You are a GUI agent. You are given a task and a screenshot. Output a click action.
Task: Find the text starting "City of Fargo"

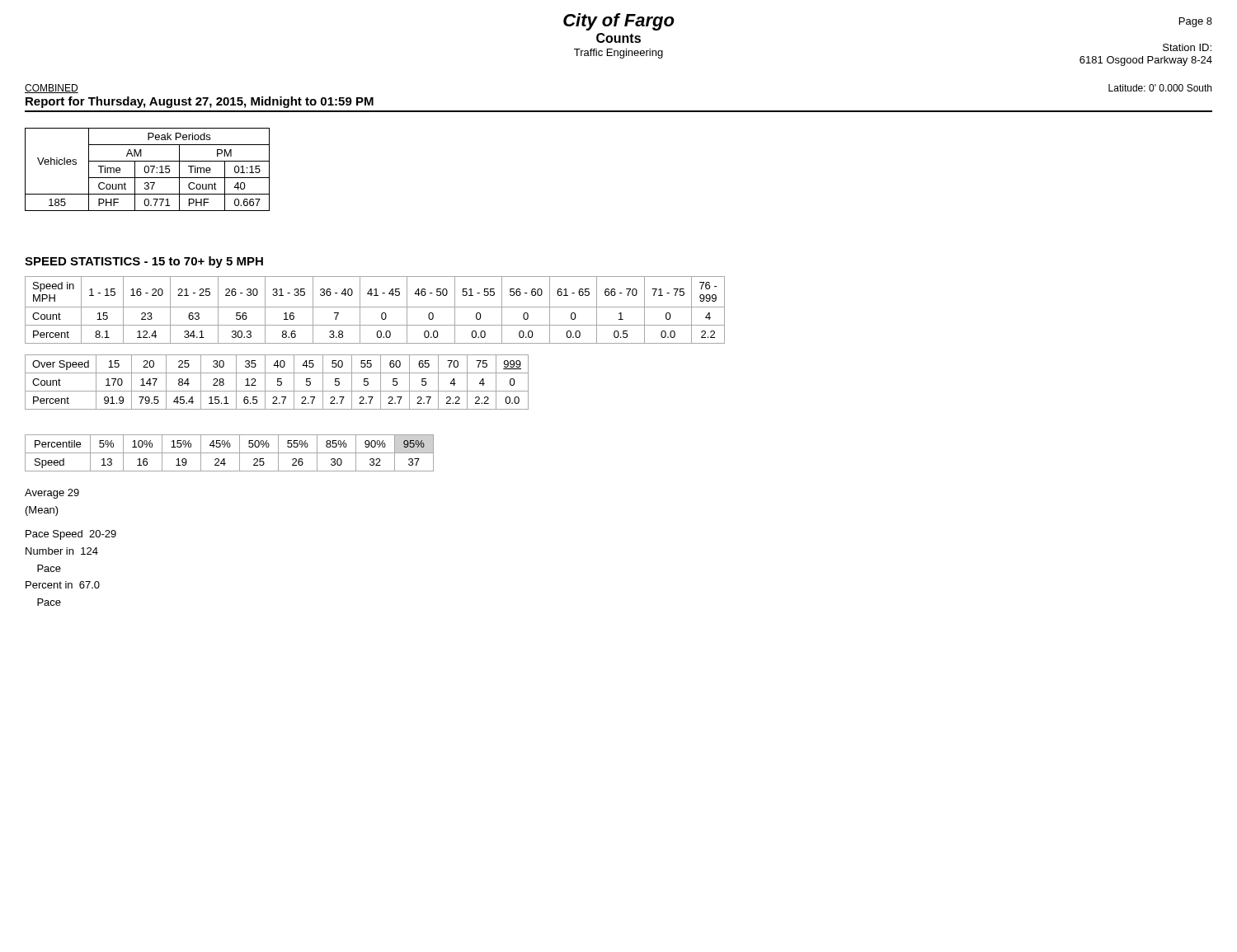click(618, 34)
